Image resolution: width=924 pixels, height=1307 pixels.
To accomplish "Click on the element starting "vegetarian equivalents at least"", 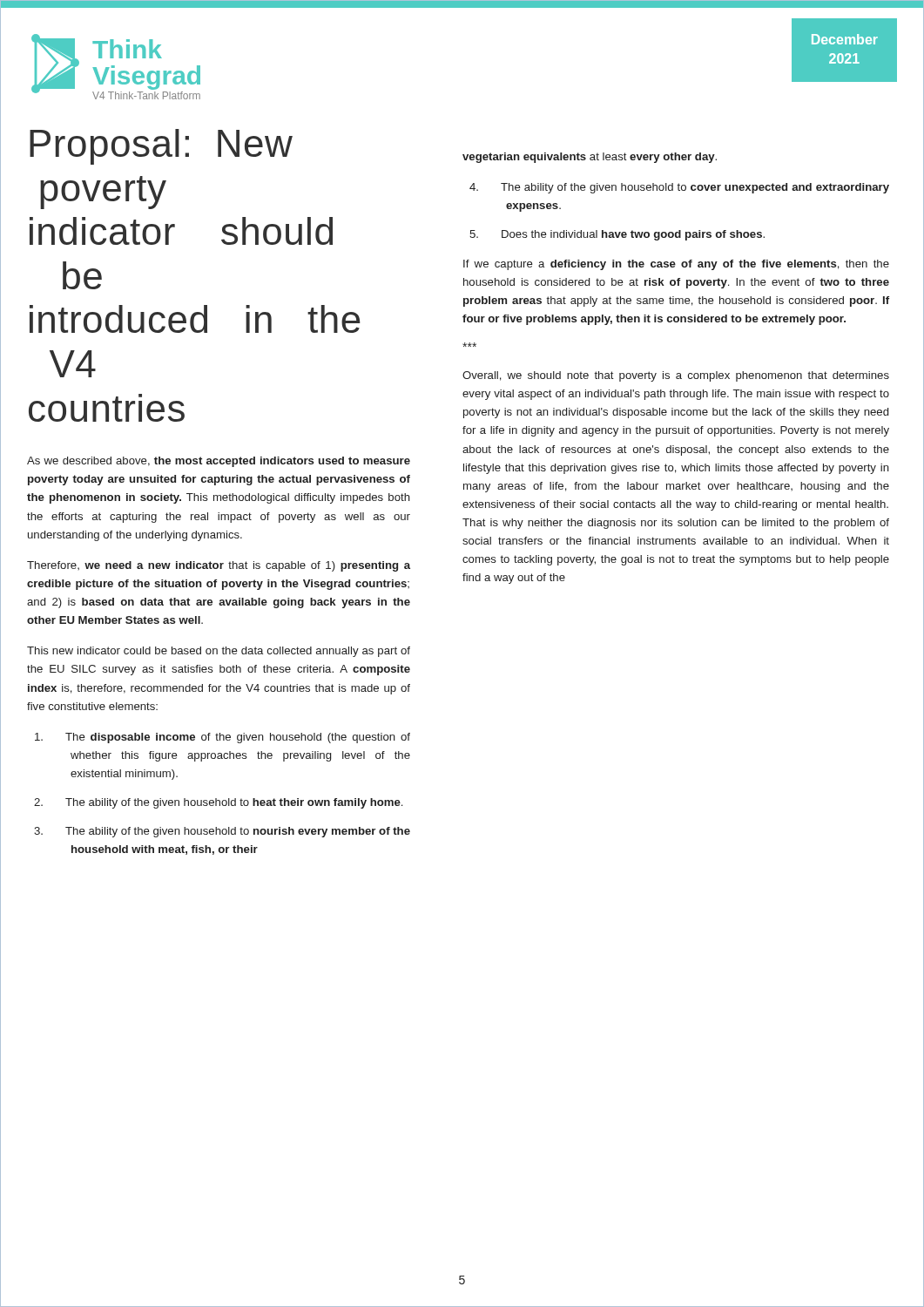I will tap(590, 156).
